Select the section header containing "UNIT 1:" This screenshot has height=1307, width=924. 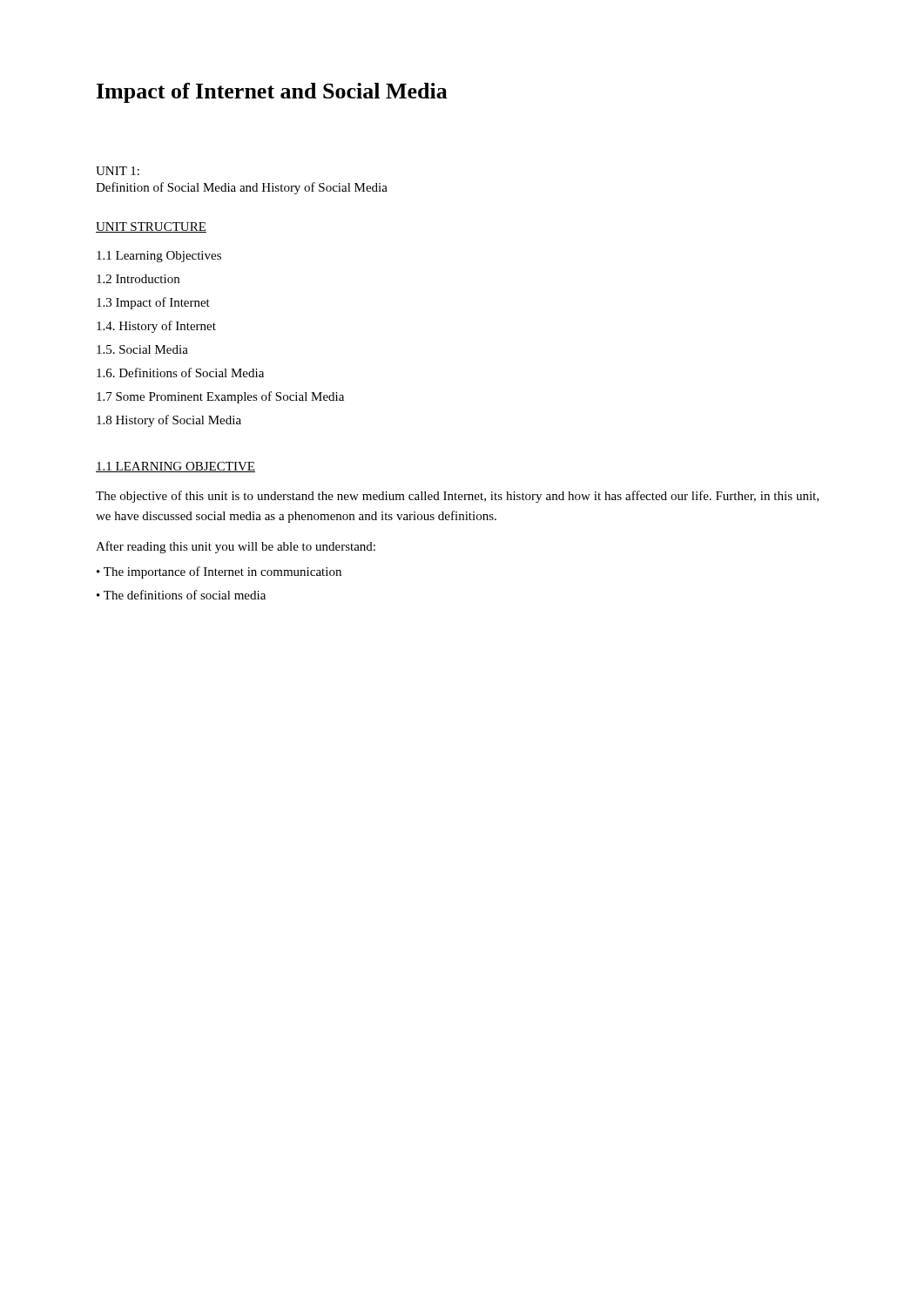(118, 171)
